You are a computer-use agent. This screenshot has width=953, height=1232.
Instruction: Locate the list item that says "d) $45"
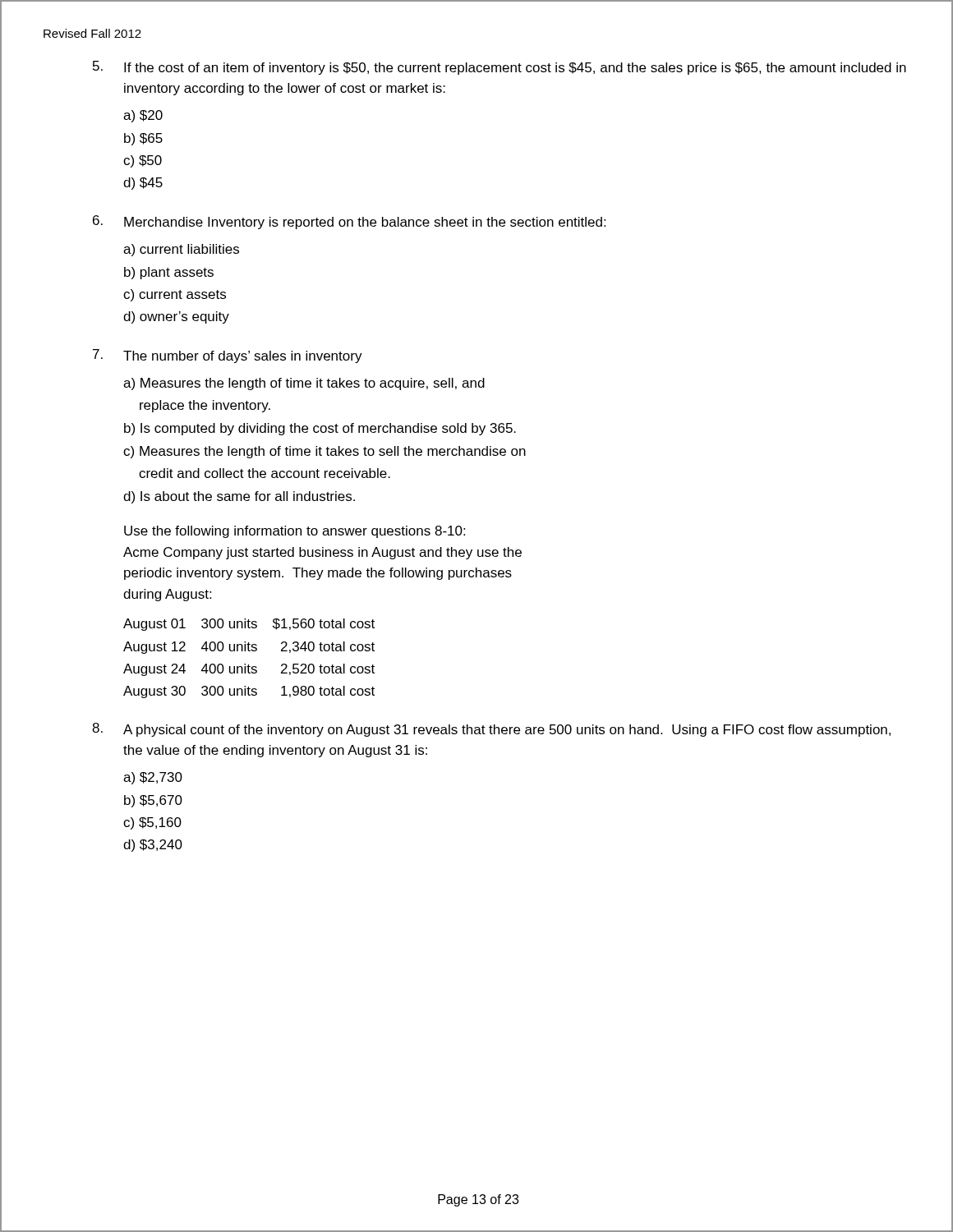point(143,183)
